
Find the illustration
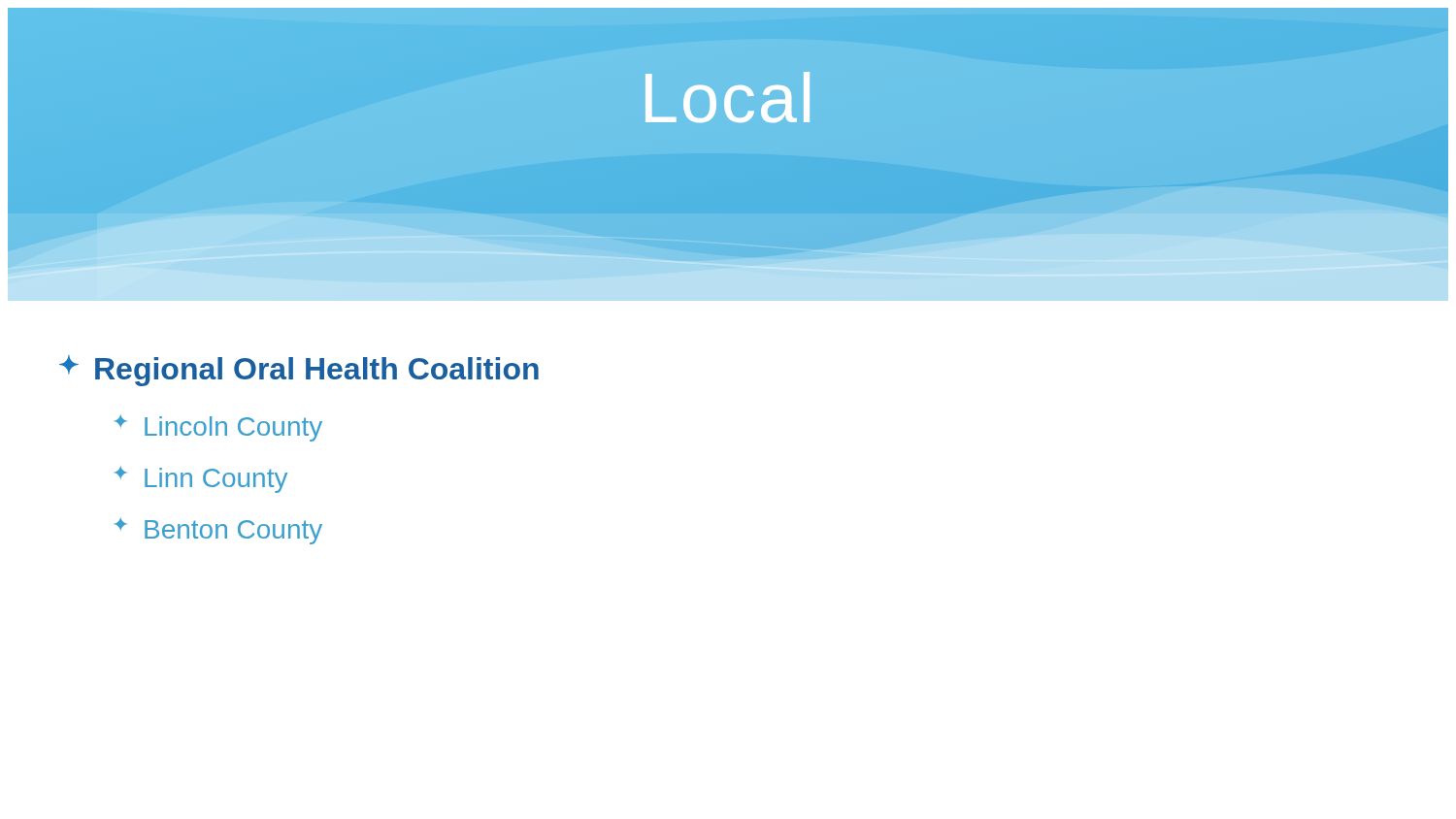tap(728, 150)
